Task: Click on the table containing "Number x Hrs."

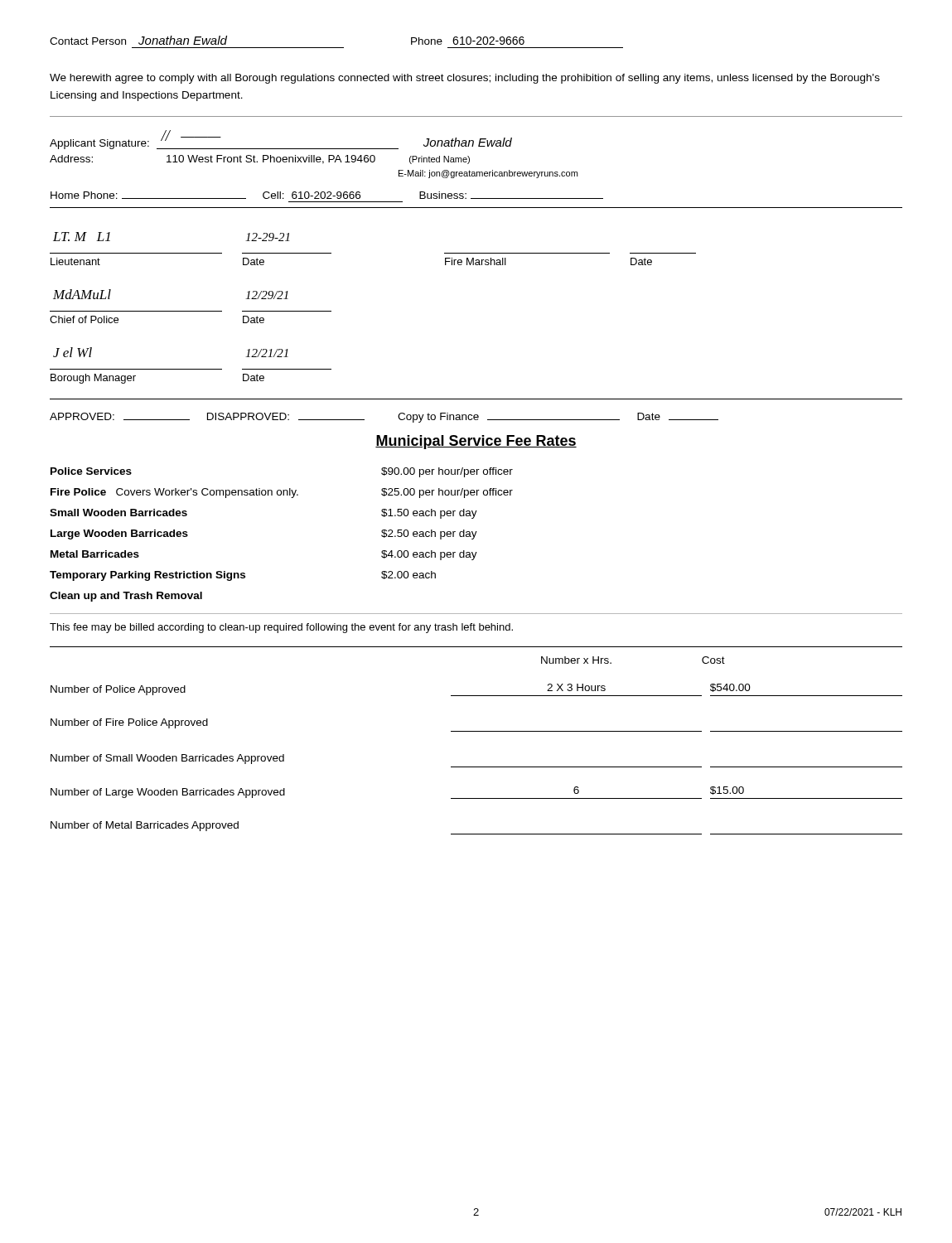Action: 476,743
